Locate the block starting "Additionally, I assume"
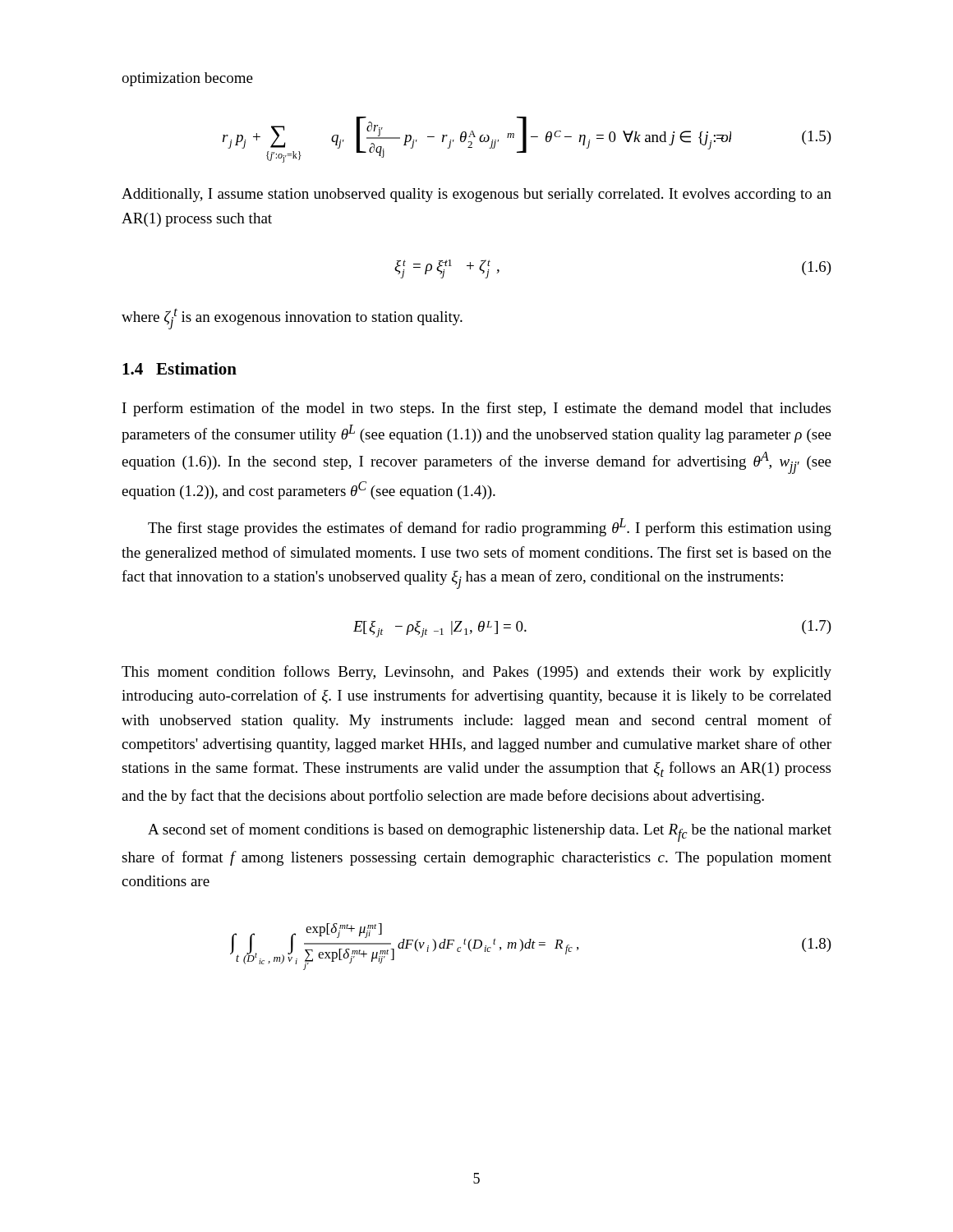953x1232 pixels. click(x=476, y=206)
